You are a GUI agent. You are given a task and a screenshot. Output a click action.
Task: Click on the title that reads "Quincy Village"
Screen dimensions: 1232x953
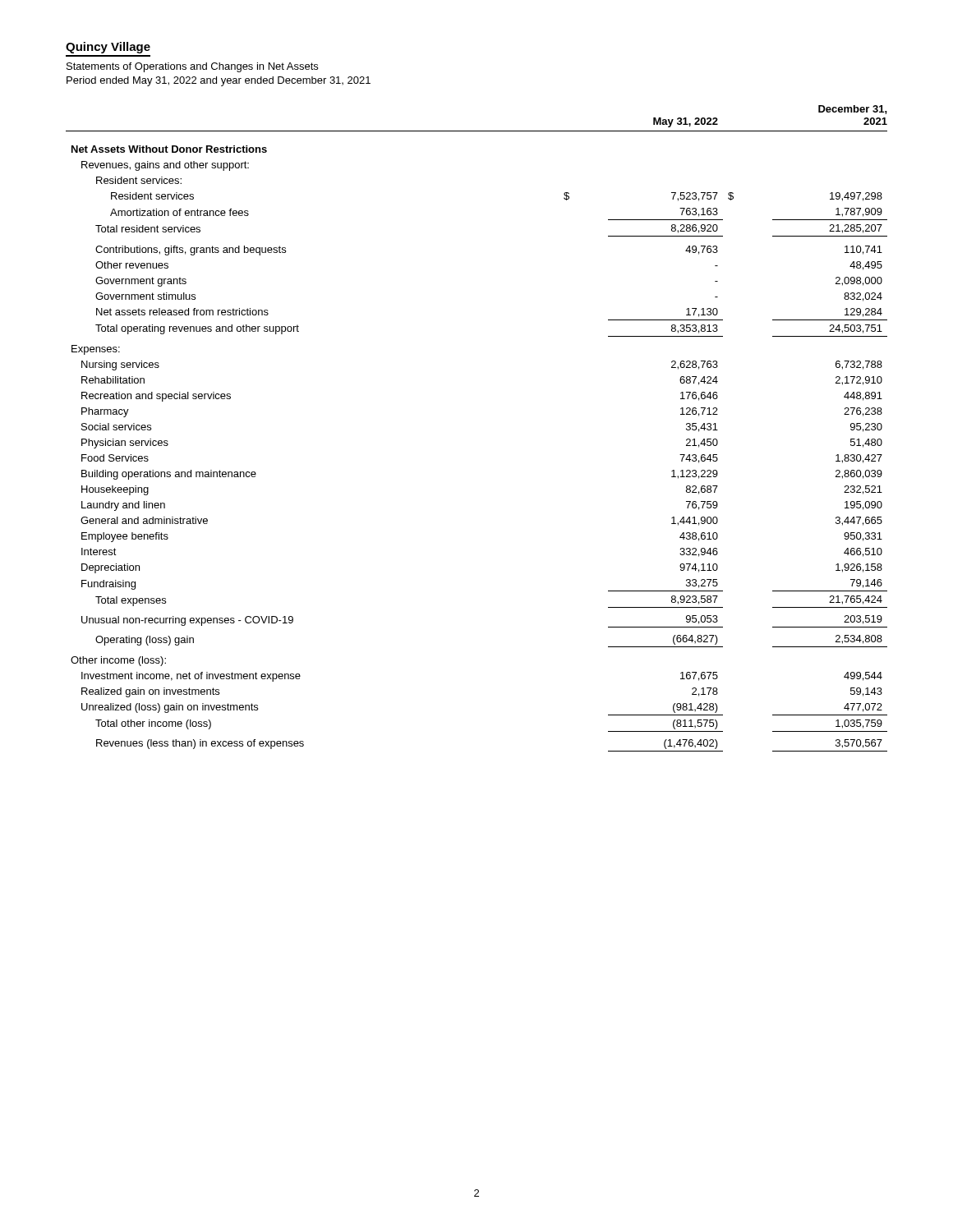(108, 48)
